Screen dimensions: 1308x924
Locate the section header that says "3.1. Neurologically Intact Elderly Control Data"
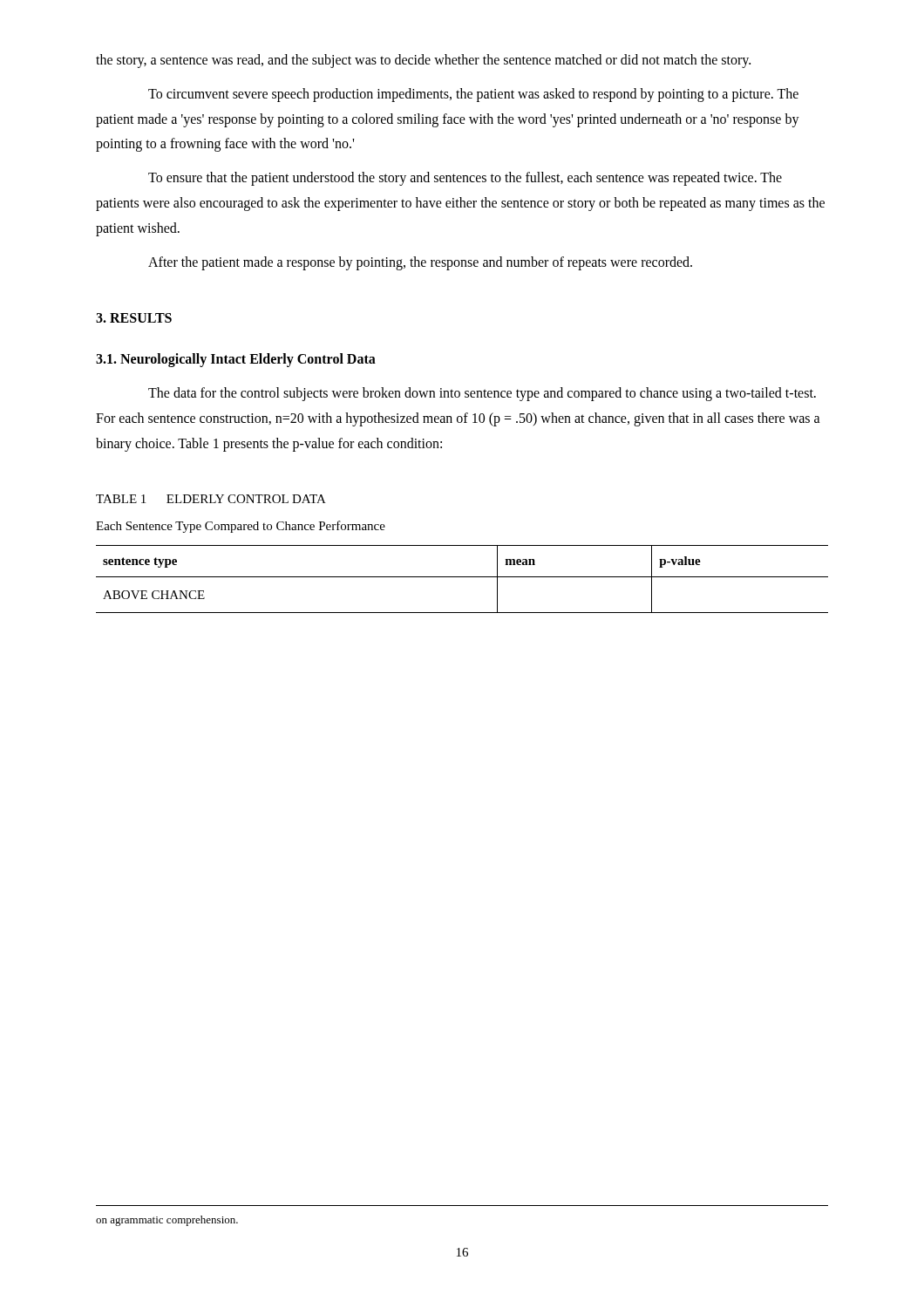(x=236, y=359)
